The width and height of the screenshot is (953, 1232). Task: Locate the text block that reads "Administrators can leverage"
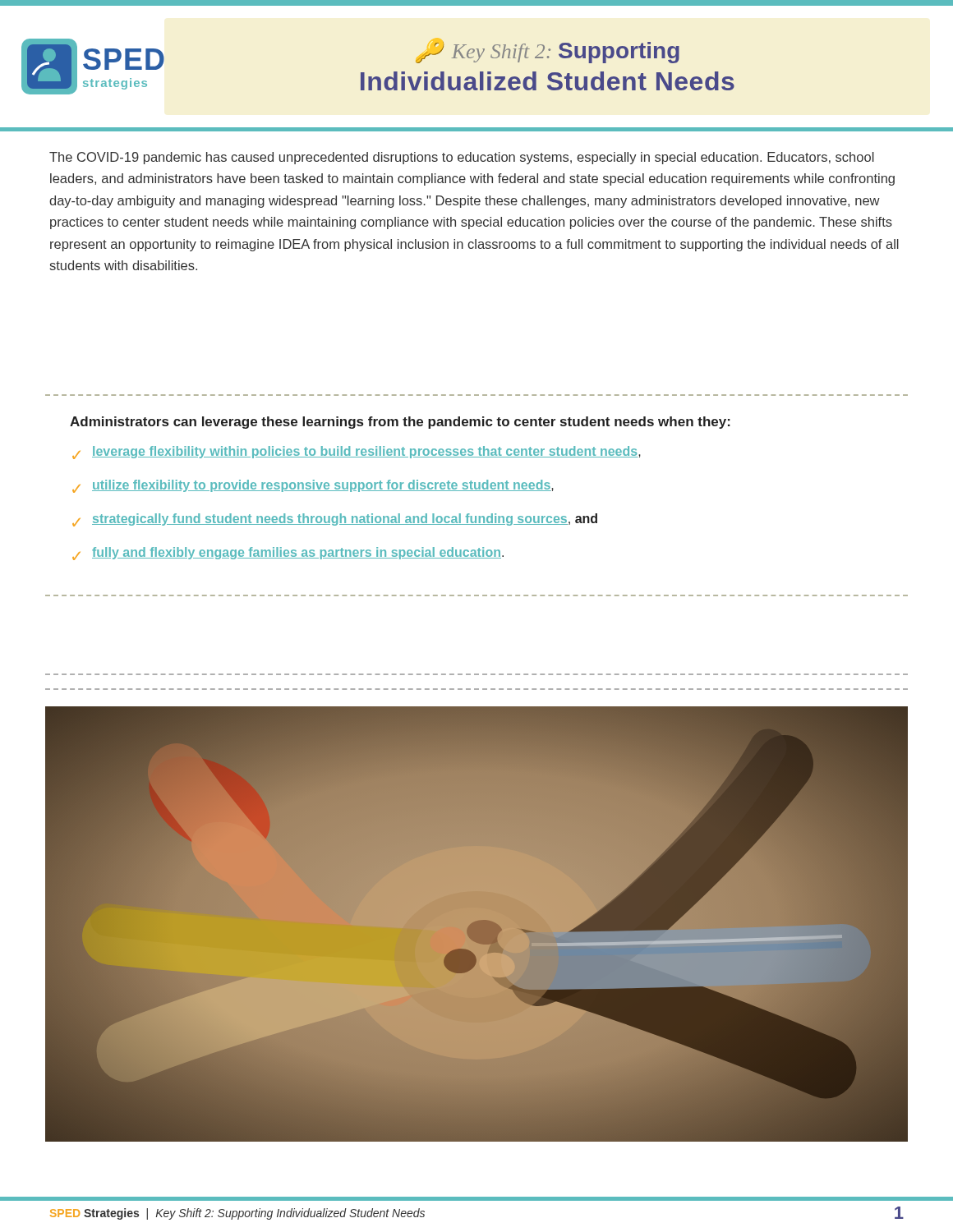(400, 422)
